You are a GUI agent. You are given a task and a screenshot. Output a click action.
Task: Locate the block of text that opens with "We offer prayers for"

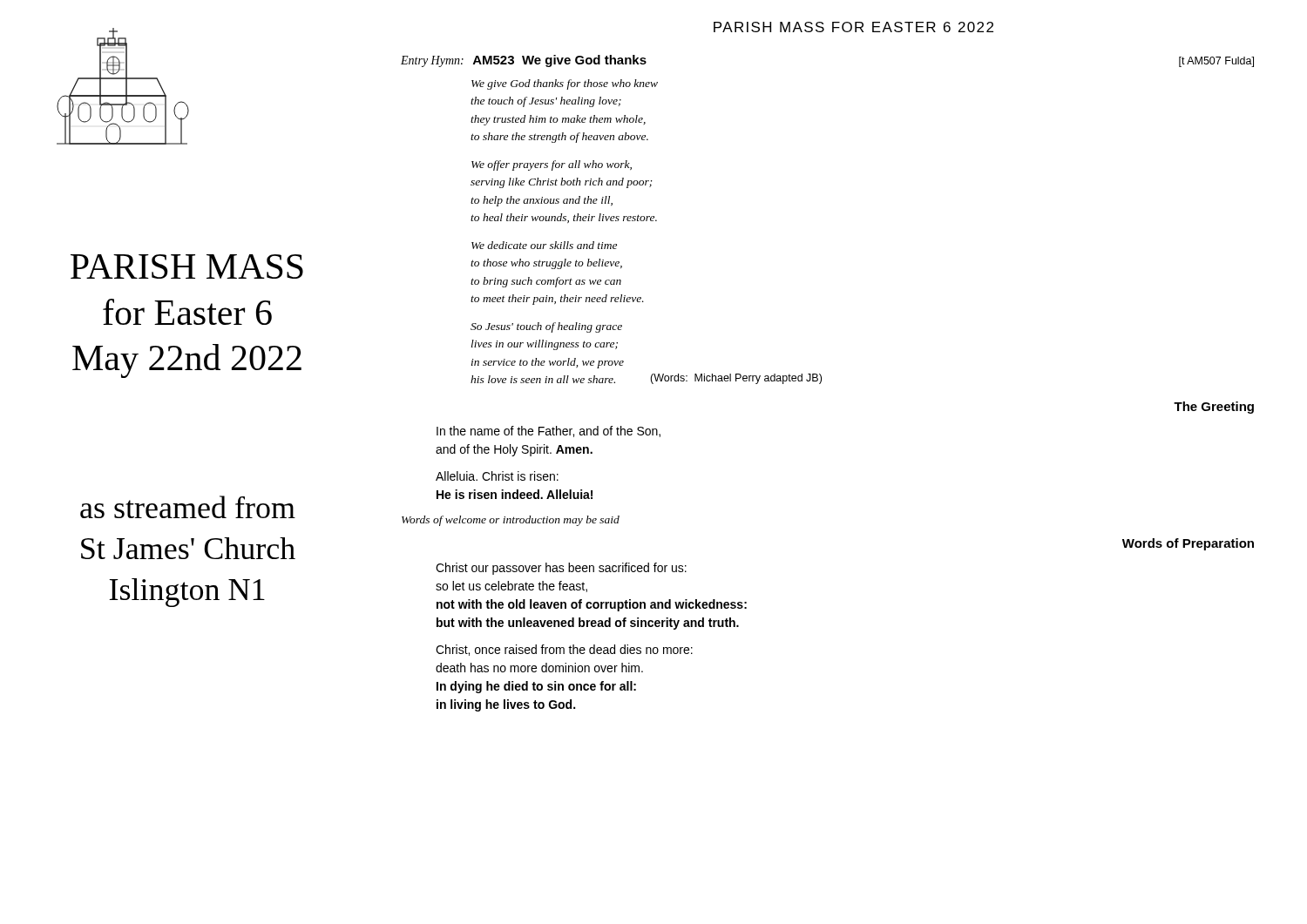(x=564, y=191)
